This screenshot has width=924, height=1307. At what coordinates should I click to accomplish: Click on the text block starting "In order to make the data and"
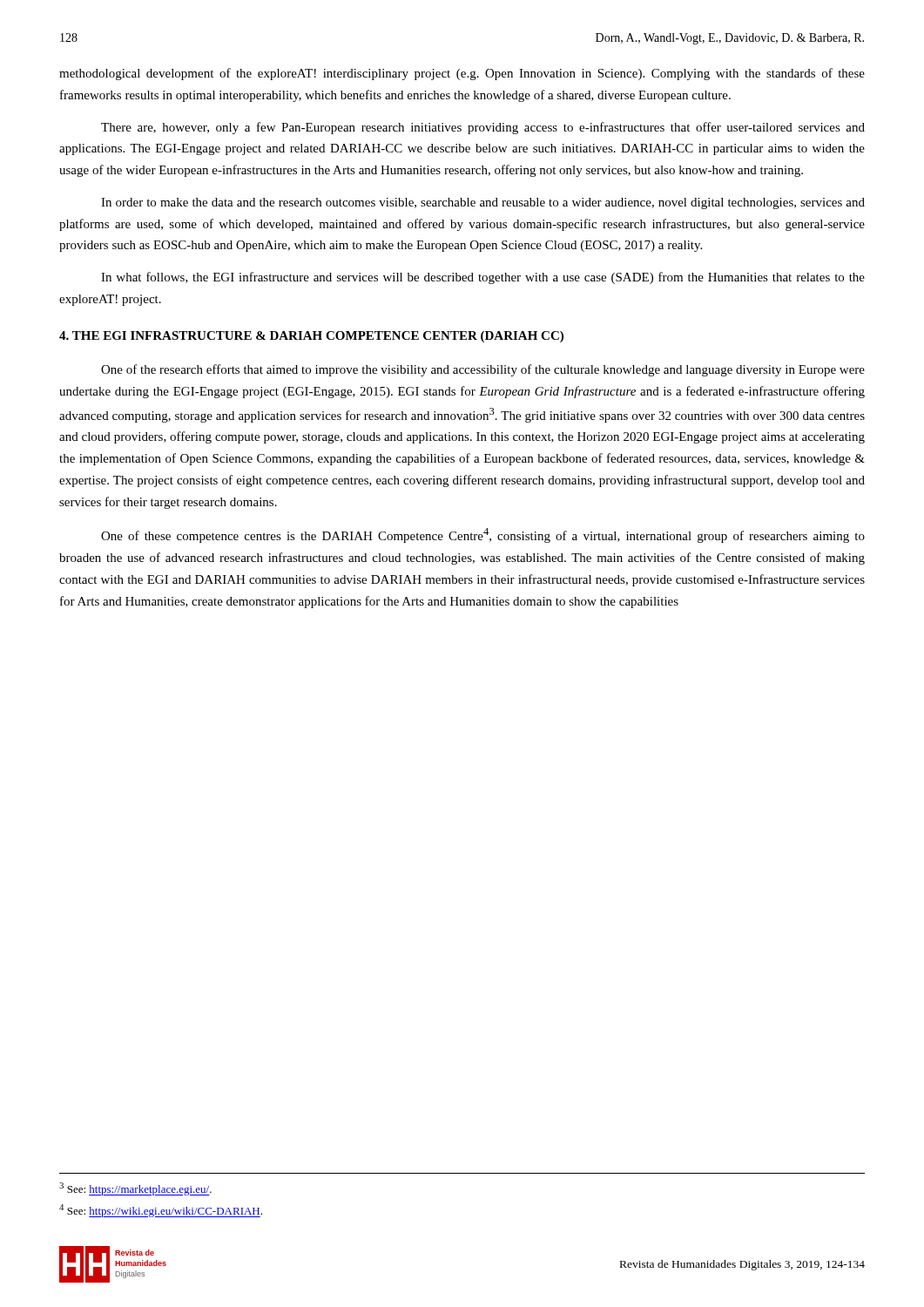(462, 224)
